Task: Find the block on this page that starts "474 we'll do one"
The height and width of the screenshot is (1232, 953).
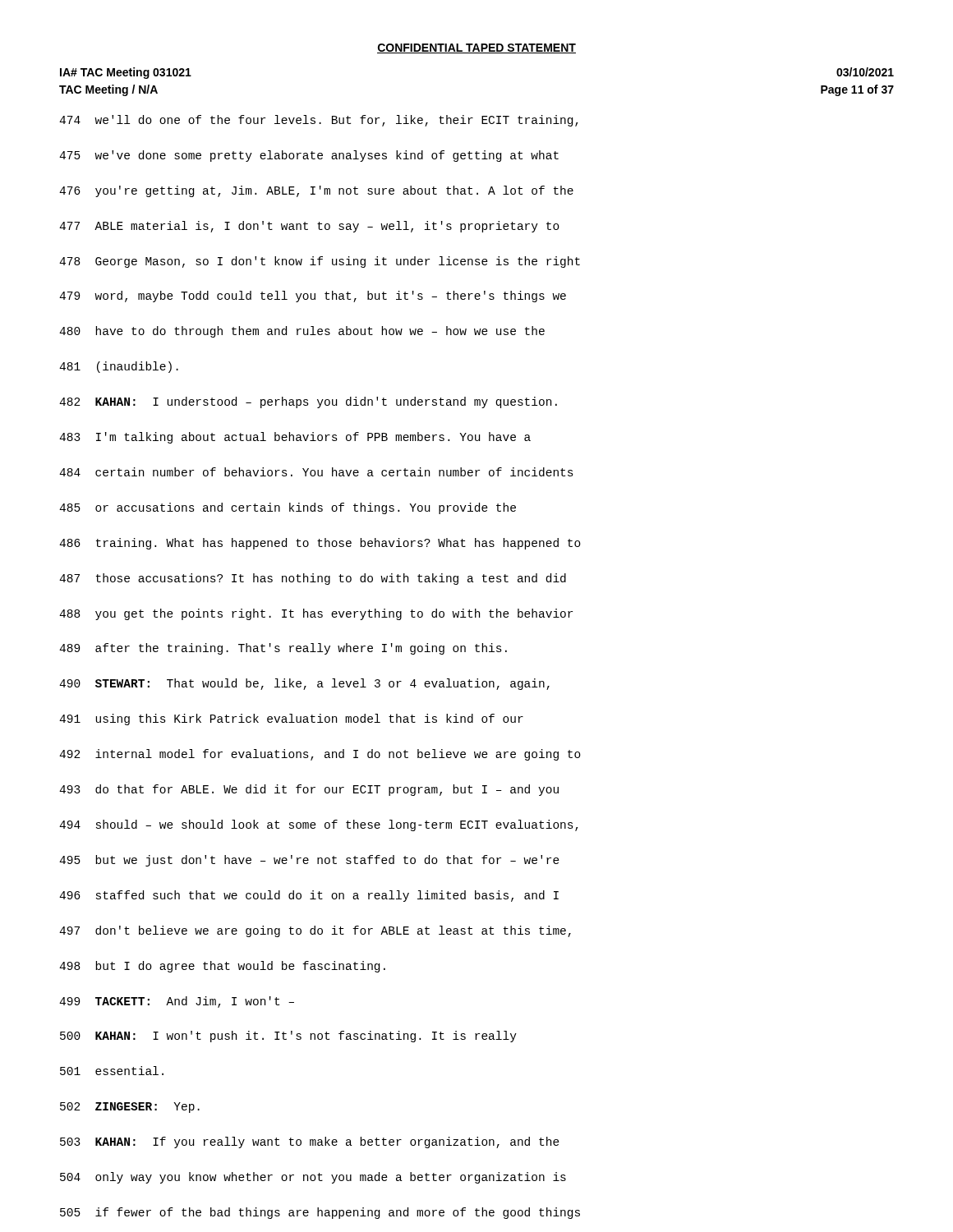Action: 476,672
